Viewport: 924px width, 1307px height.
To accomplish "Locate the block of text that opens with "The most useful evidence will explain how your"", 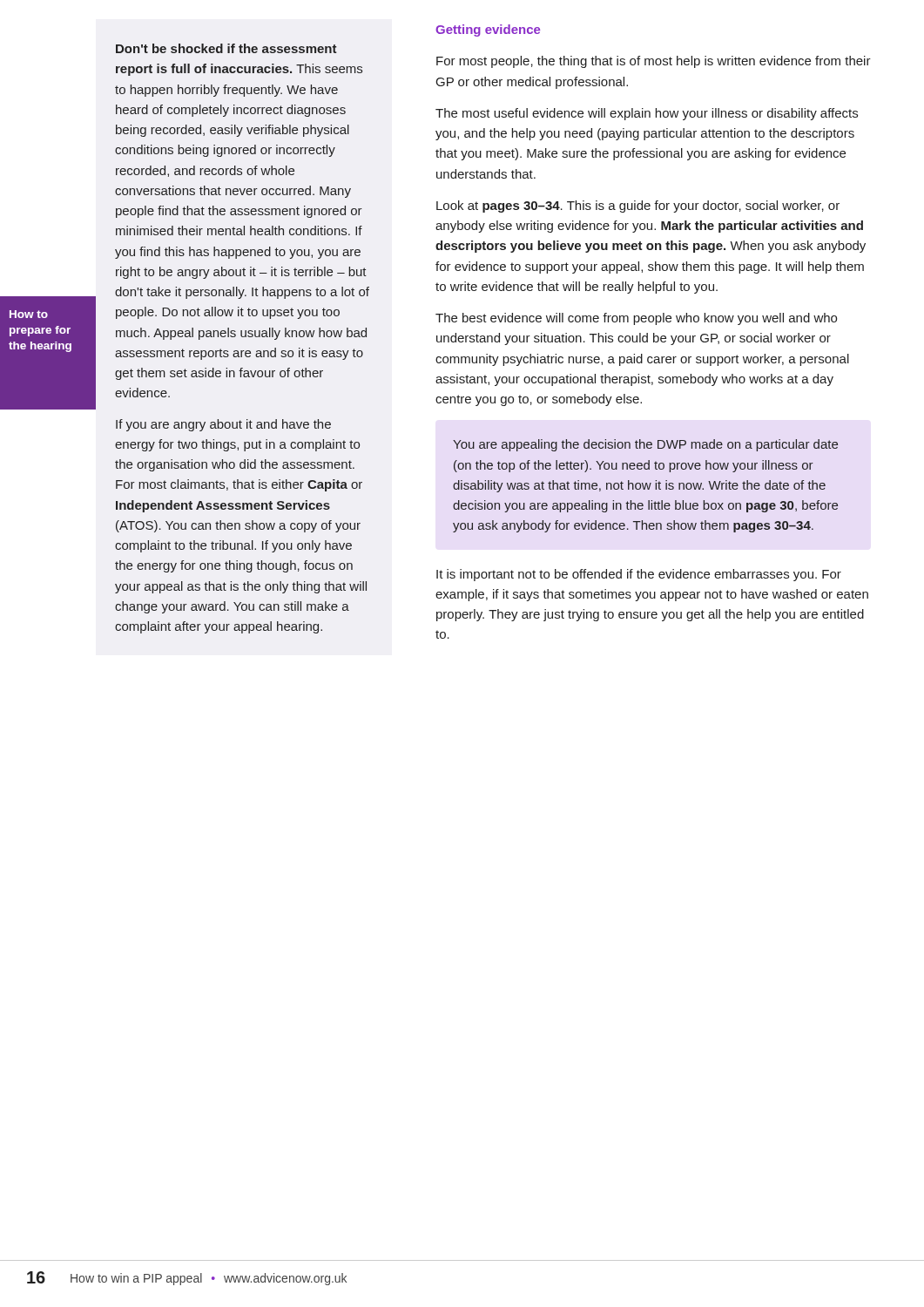I will tap(653, 143).
